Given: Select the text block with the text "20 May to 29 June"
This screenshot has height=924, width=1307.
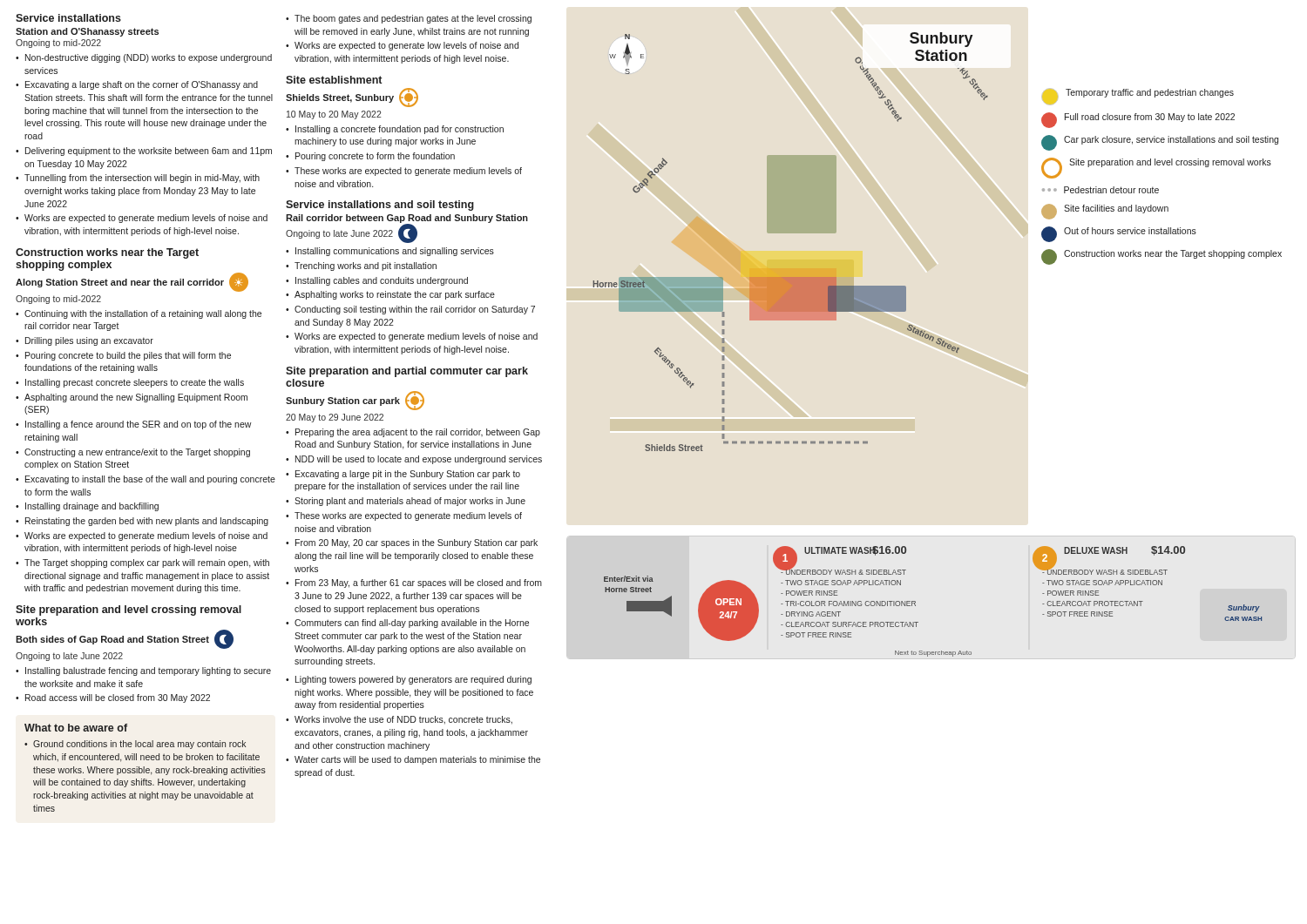Looking at the screenshot, I should (x=335, y=417).
